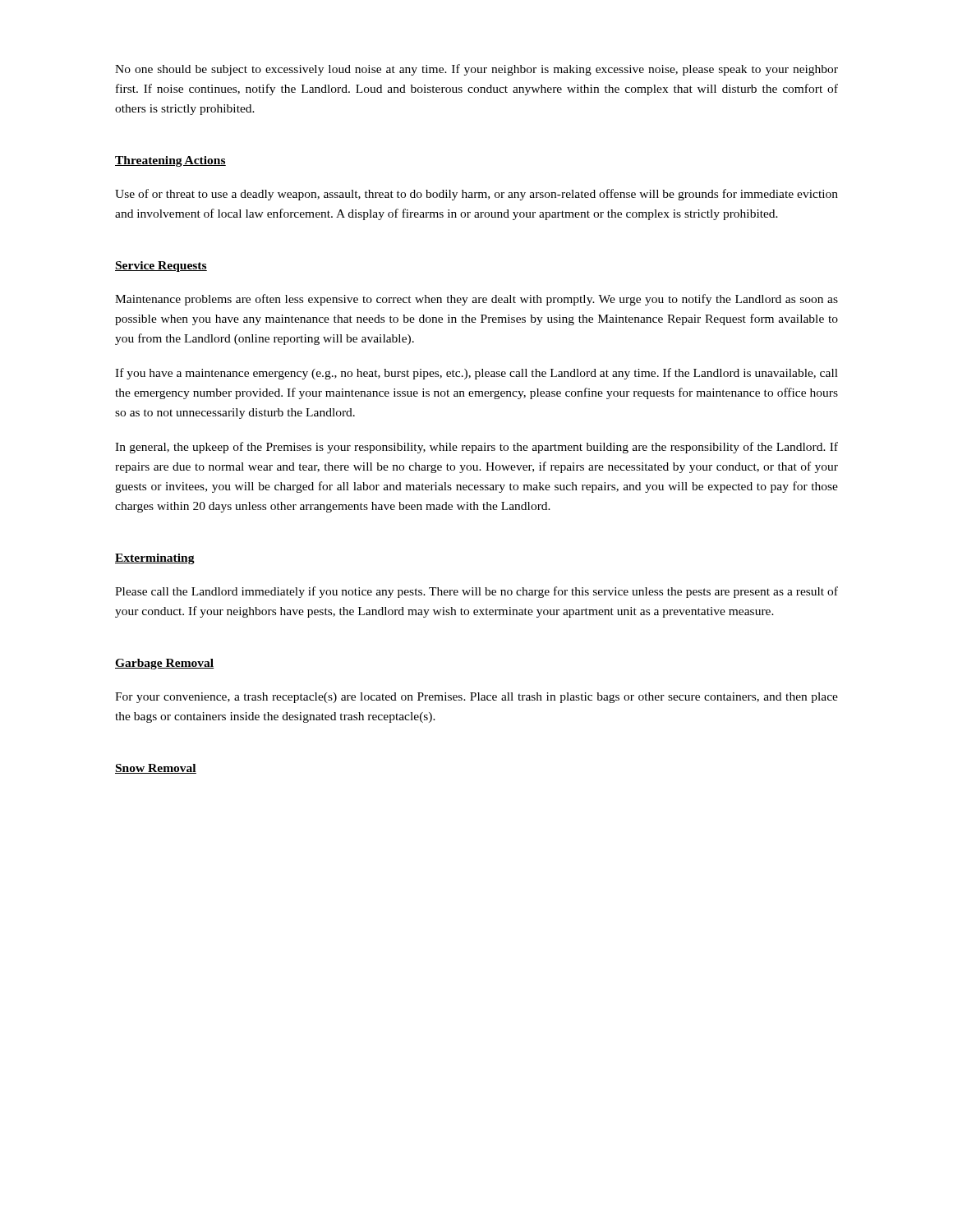Select the element starting "Garbage Removal"
This screenshot has height=1232, width=953.
[x=164, y=663]
